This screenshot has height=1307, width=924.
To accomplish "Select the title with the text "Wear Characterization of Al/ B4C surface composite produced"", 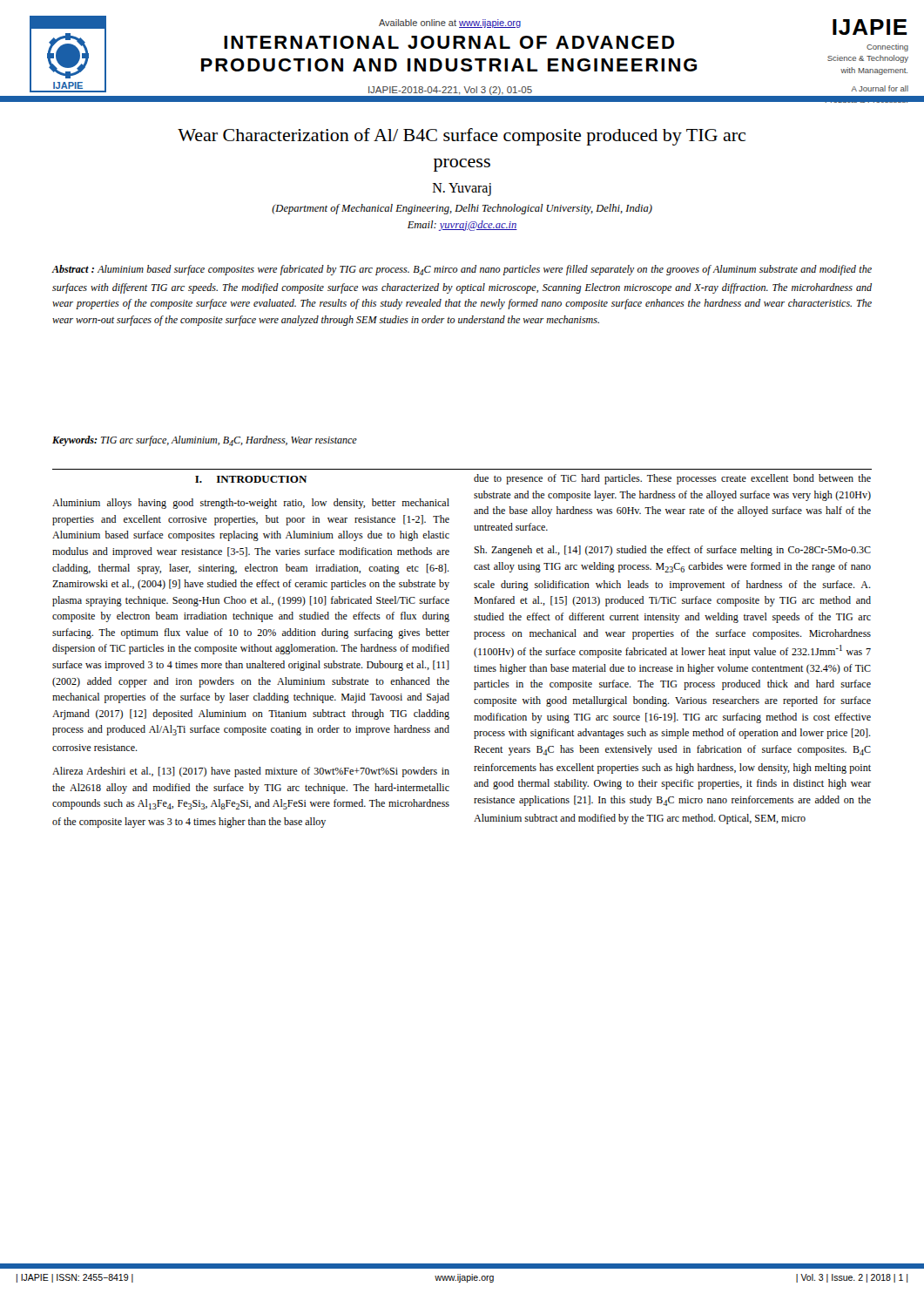I will [462, 148].
